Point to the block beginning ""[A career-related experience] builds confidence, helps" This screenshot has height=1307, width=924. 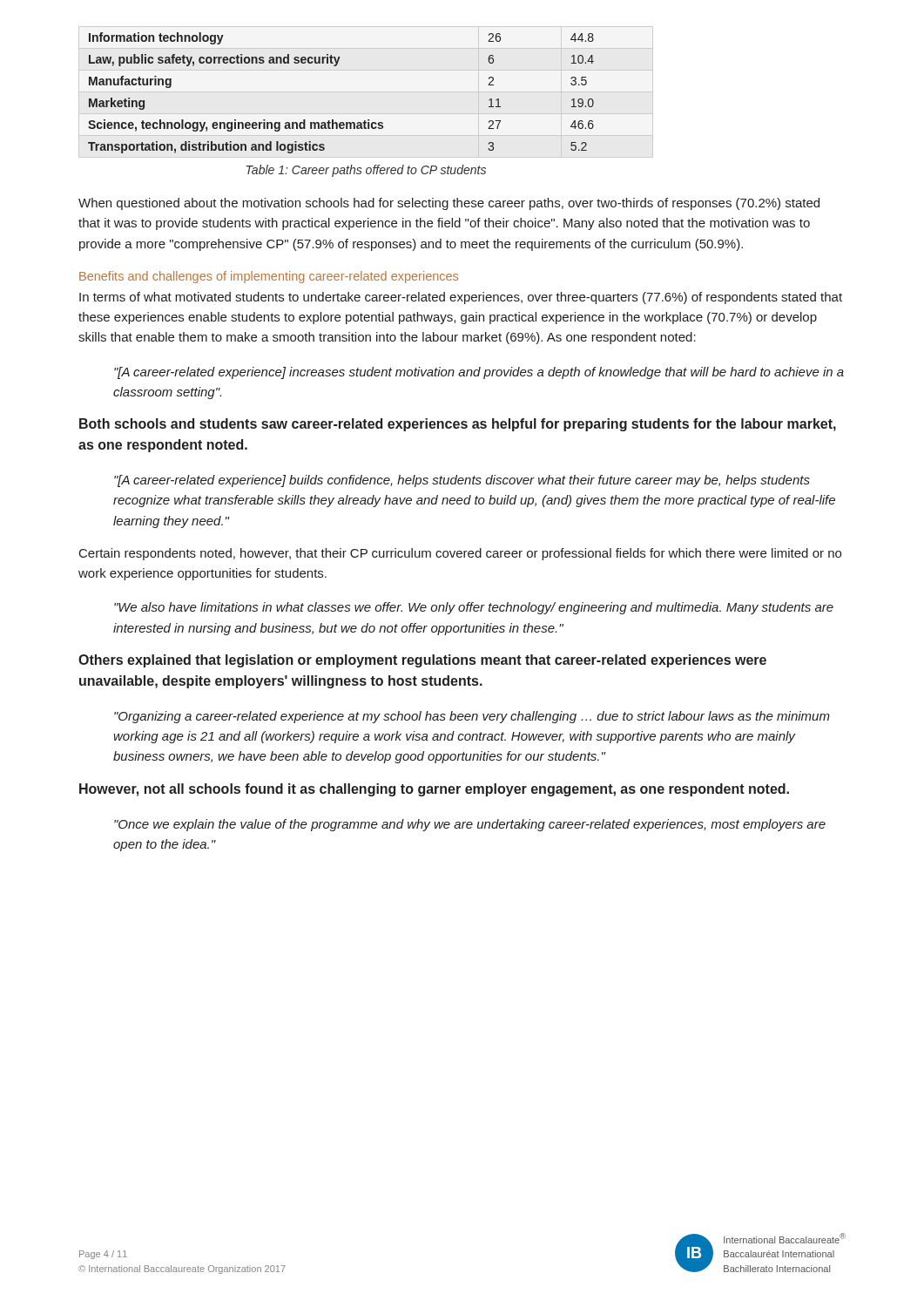pyautogui.click(x=474, y=500)
